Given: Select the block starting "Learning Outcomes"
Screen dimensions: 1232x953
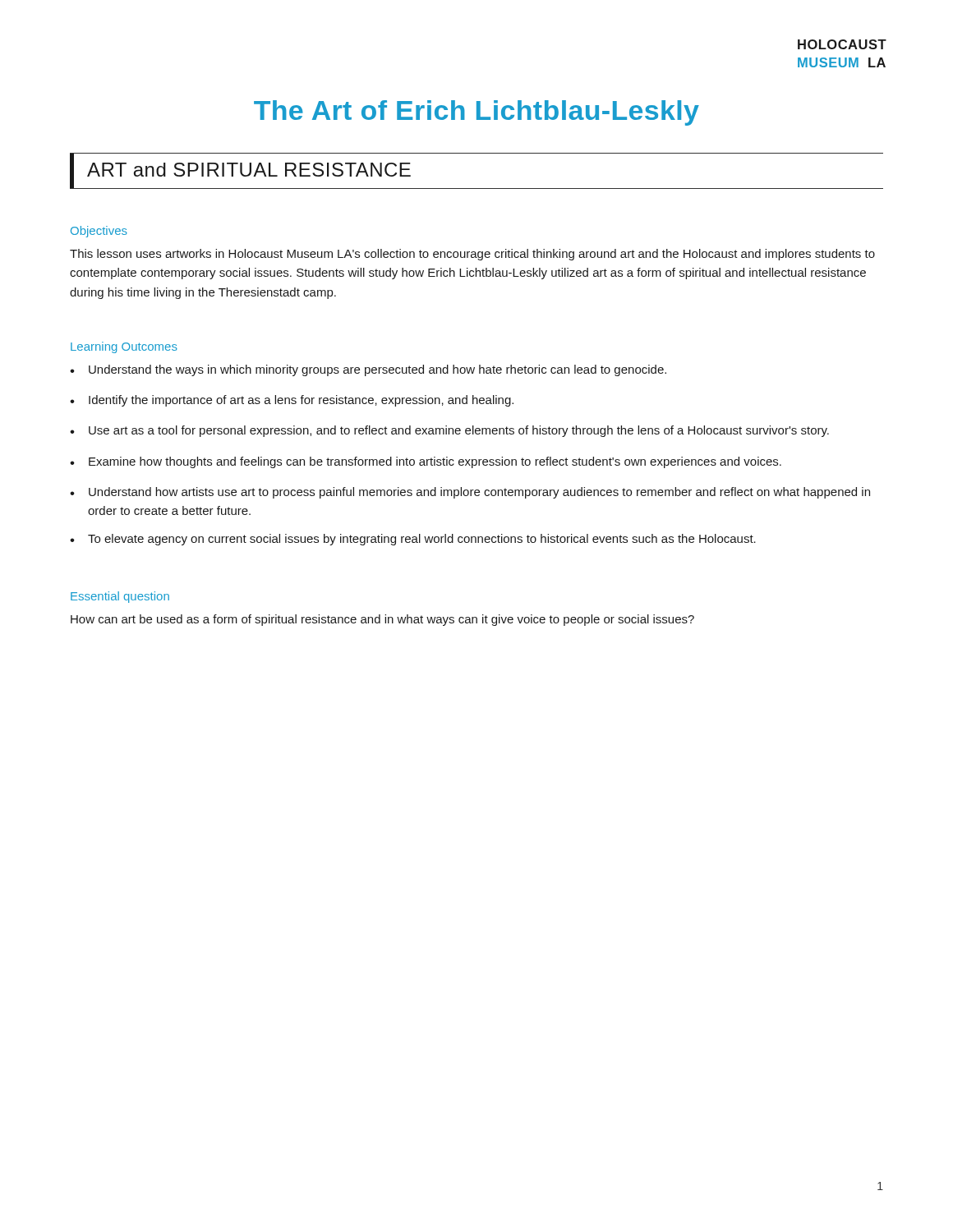Looking at the screenshot, I should [124, 346].
